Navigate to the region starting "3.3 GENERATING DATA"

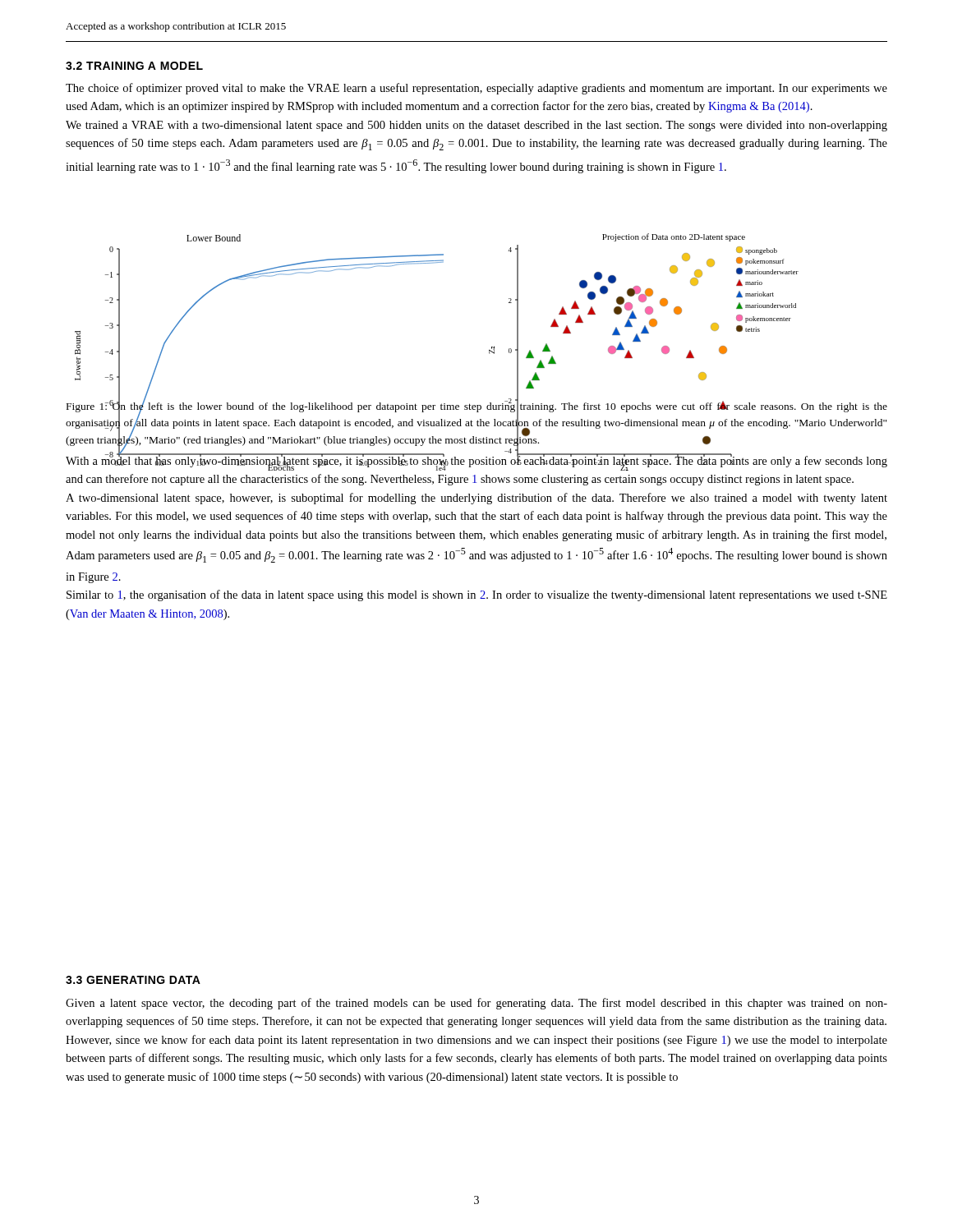[133, 980]
